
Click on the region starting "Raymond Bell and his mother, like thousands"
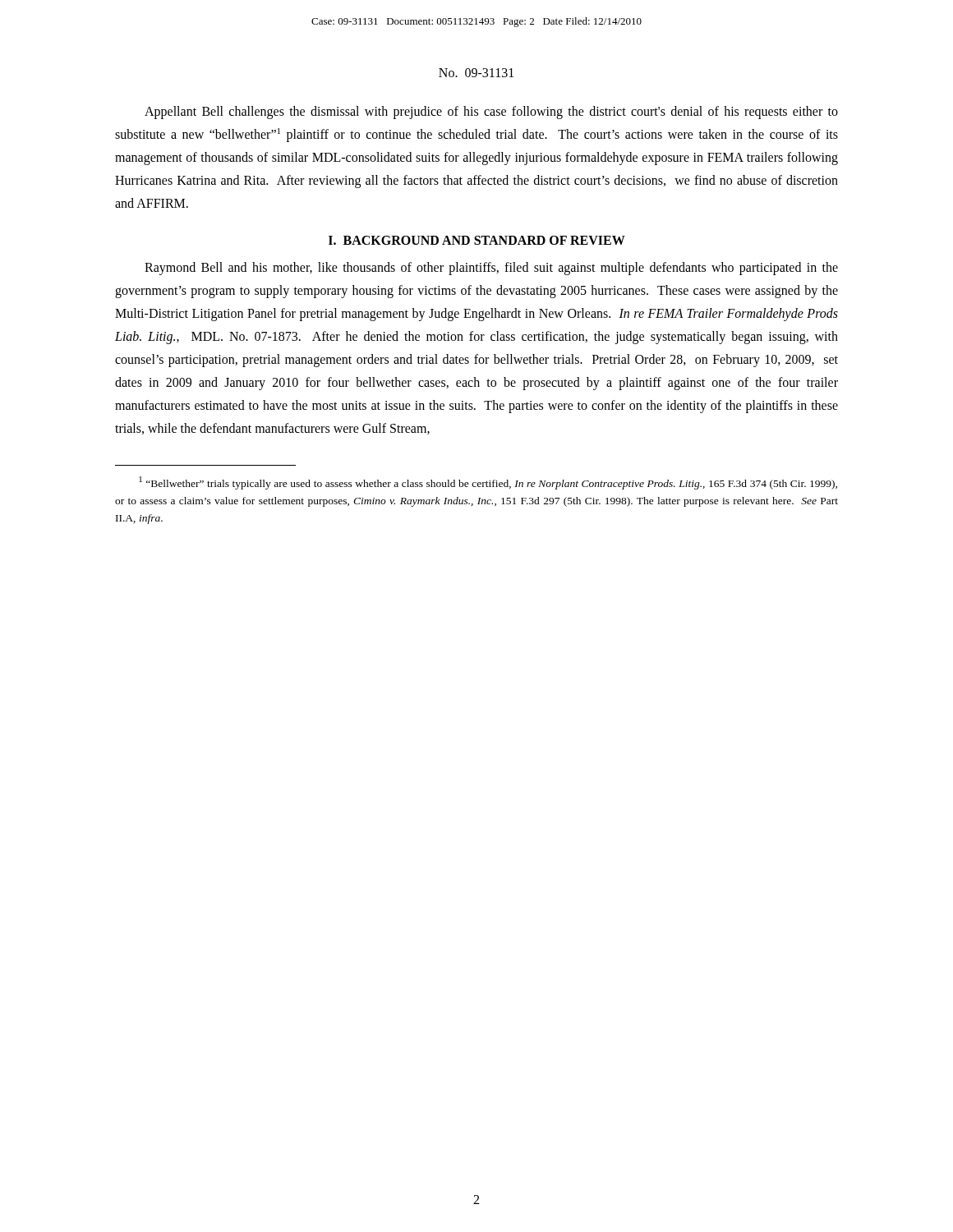[x=476, y=348]
